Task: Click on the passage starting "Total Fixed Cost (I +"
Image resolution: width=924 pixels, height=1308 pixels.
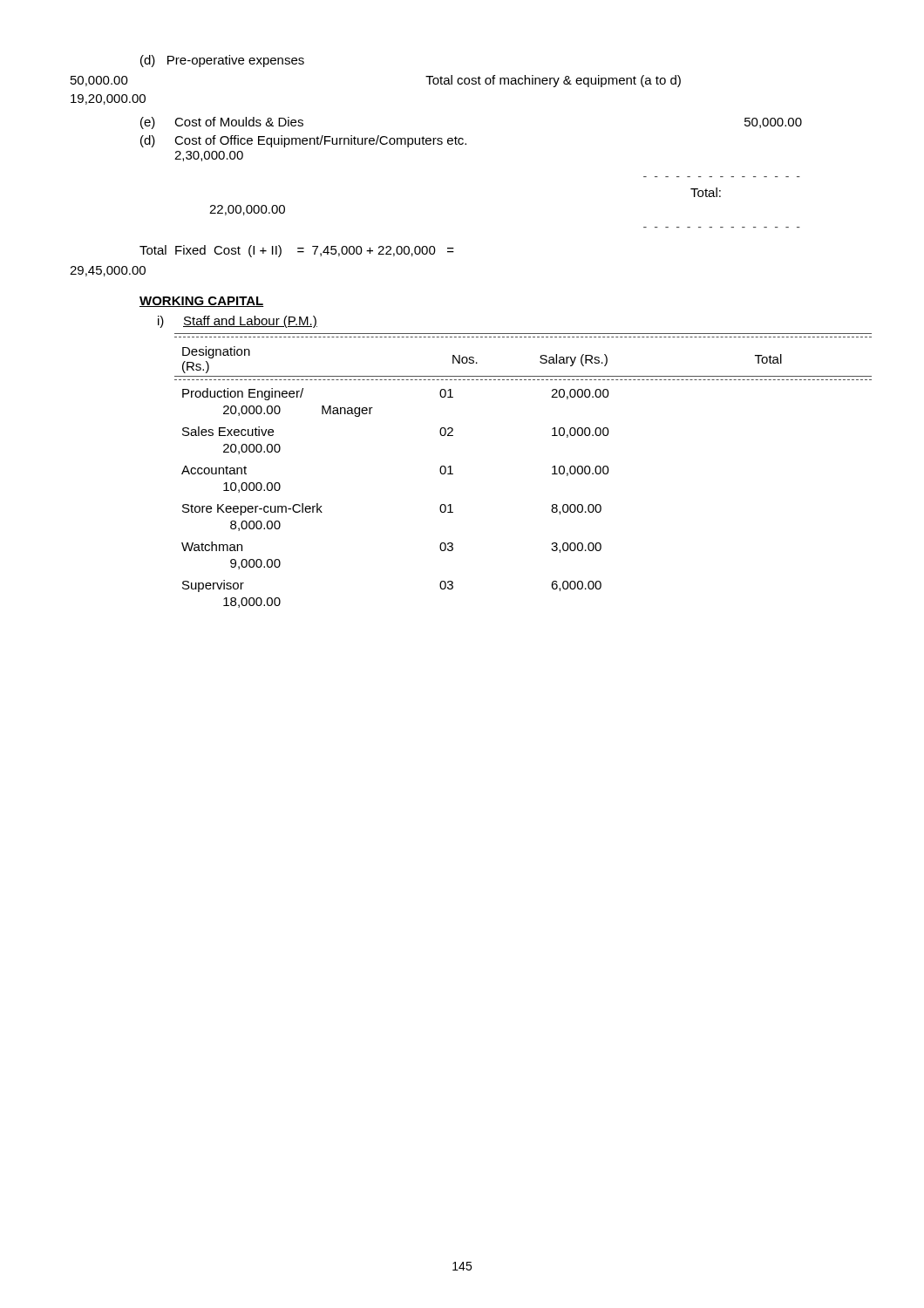Action: coord(297,250)
